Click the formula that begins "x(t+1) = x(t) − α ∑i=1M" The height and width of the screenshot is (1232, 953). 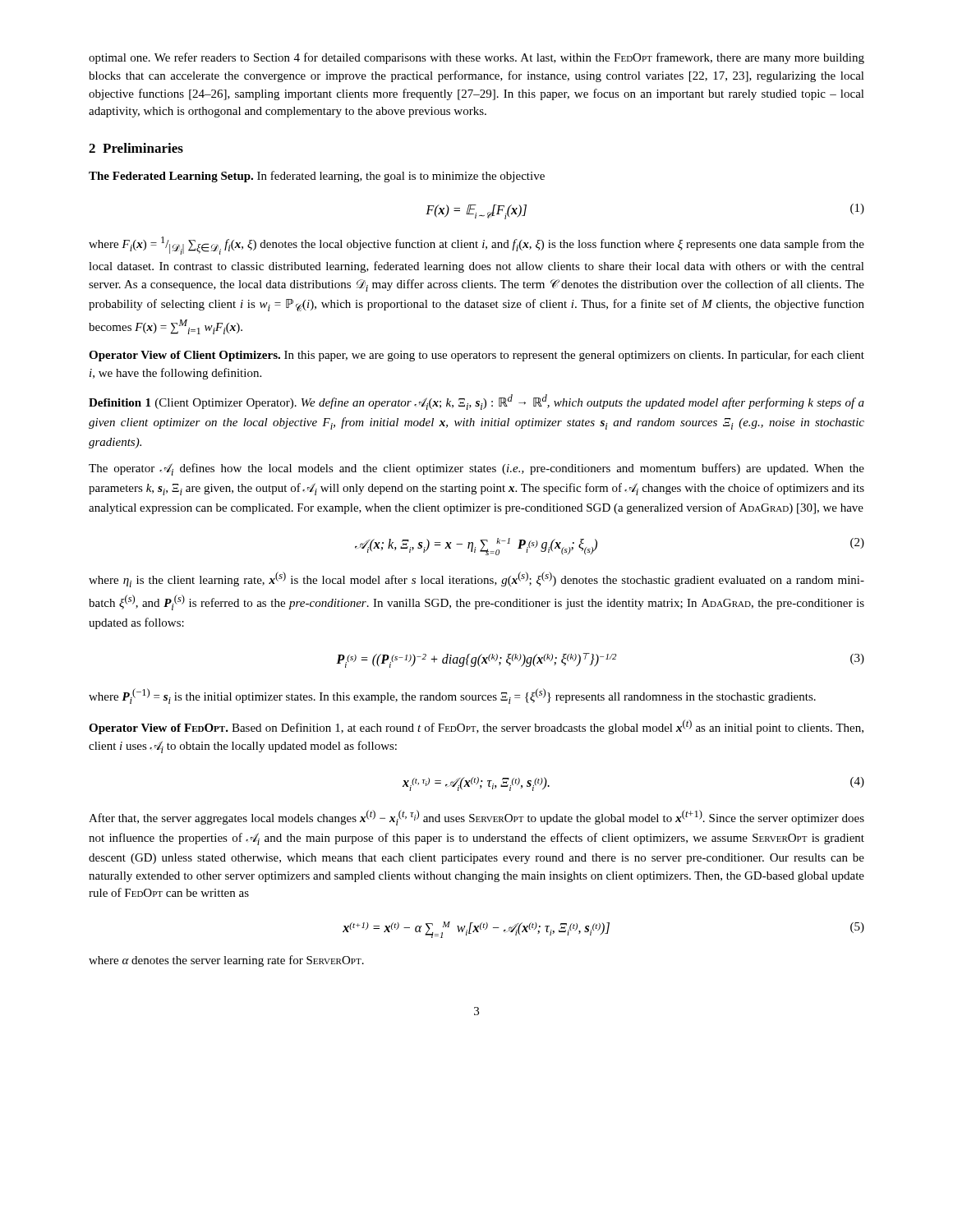476,927
